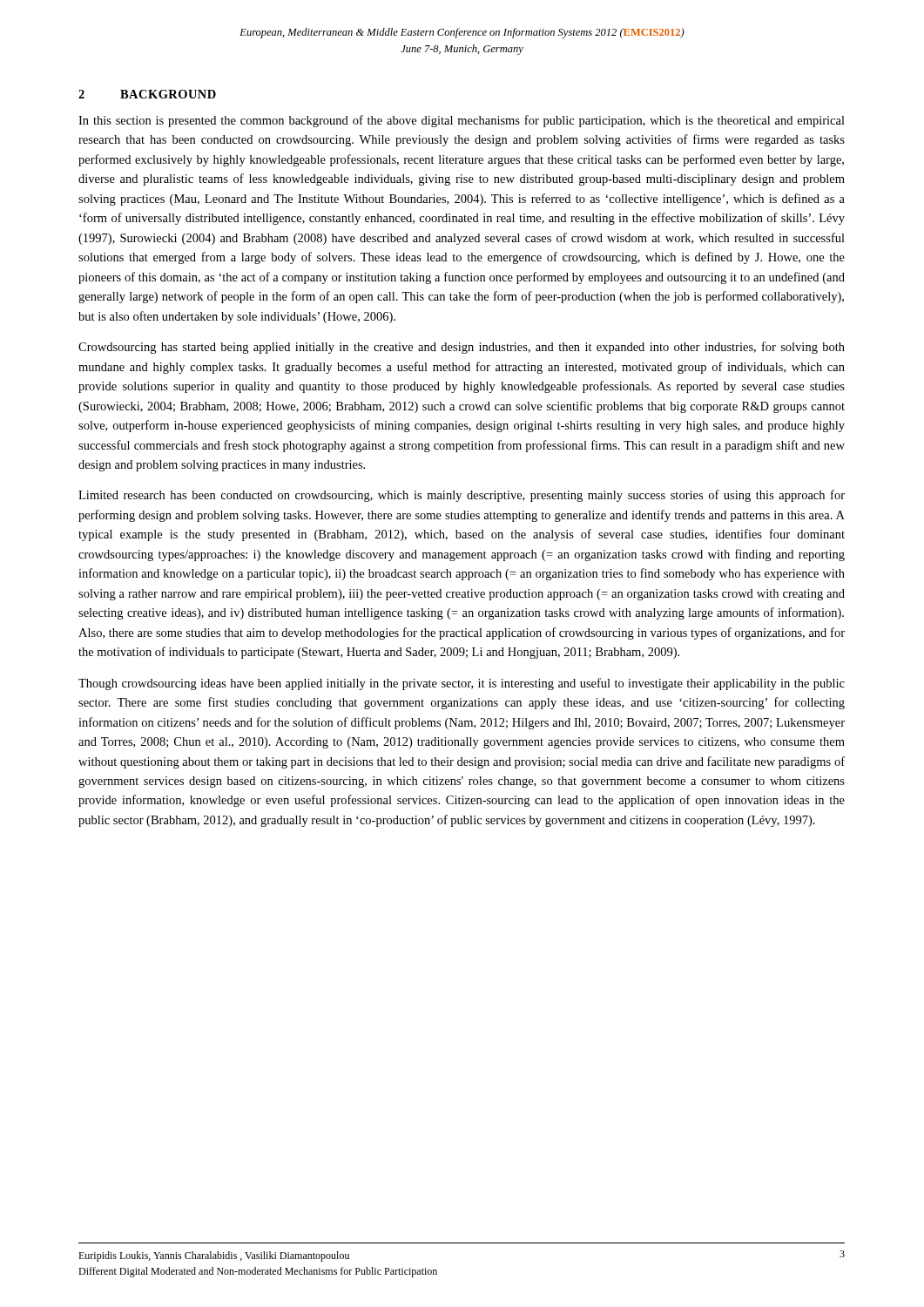Find the block on this page that starts "In this section is presented"
The image size is (924, 1307).
[462, 218]
